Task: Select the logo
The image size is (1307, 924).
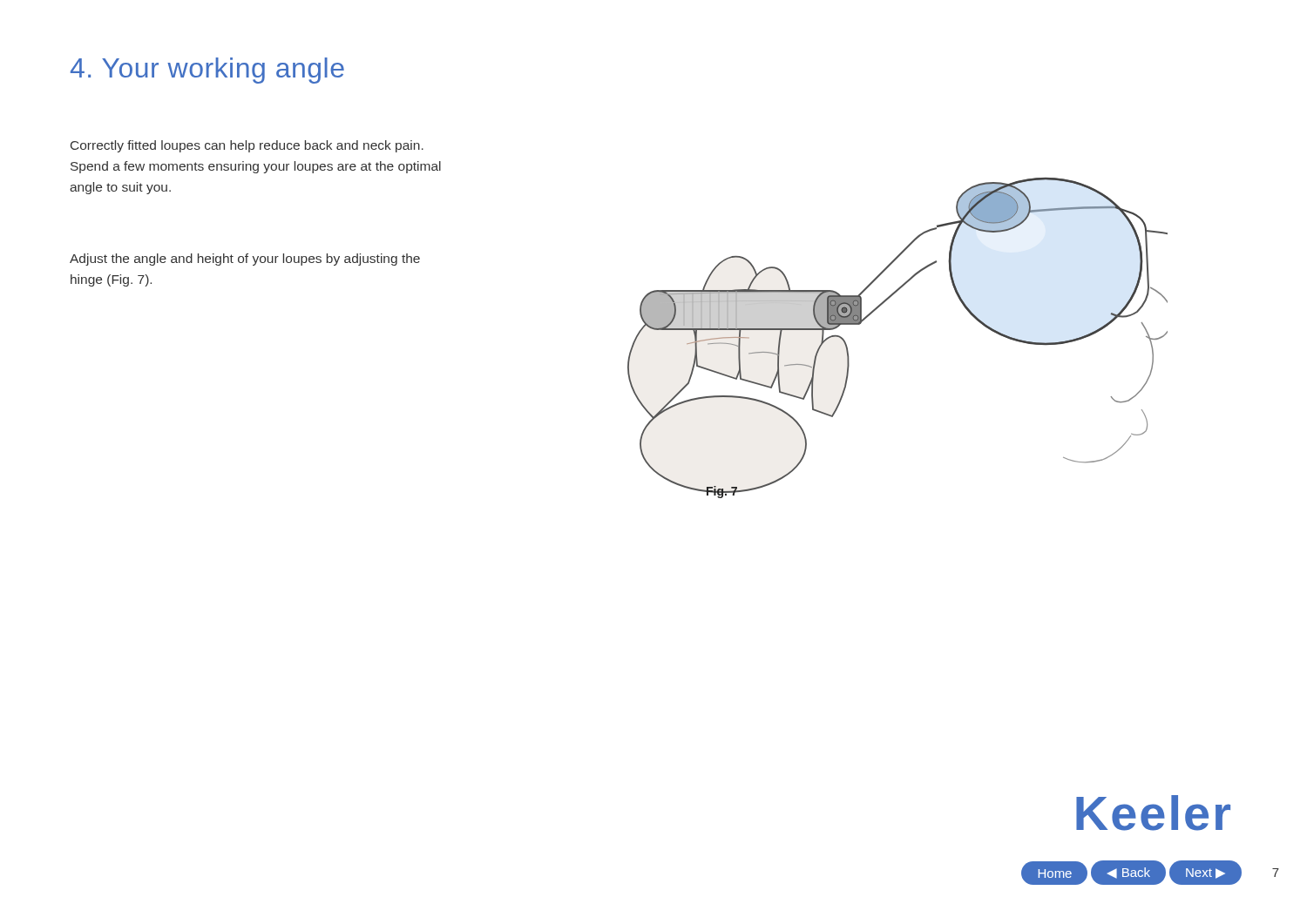Action: pyautogui.click(x=1153, y=813)
